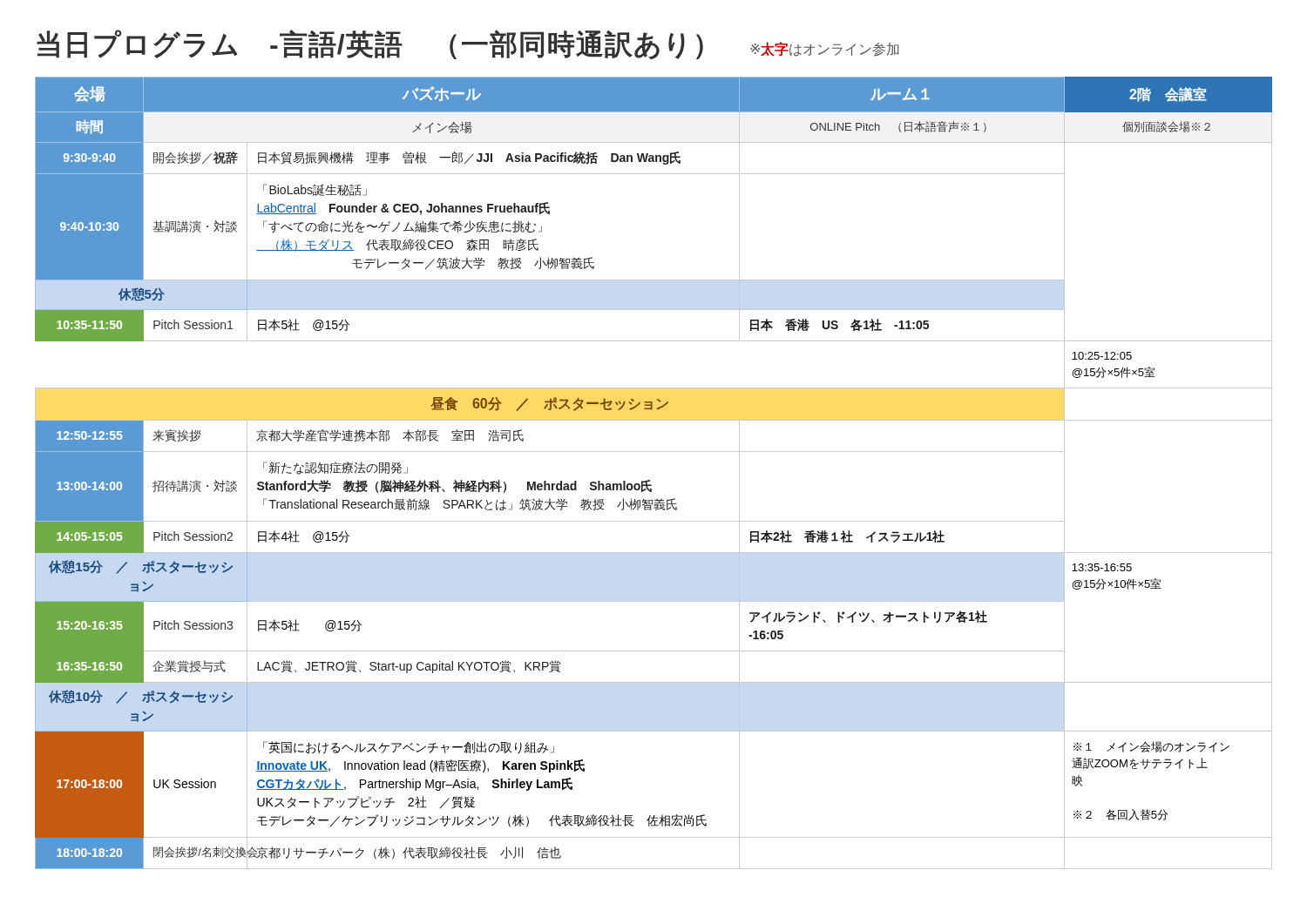This screenshot has height=924, width=1307.
Task: Click where it says "当日プログラム -言語/英語 （一部同時通訳あり） ※太字はオンライン参加"
Action: (x=468, y=45)
